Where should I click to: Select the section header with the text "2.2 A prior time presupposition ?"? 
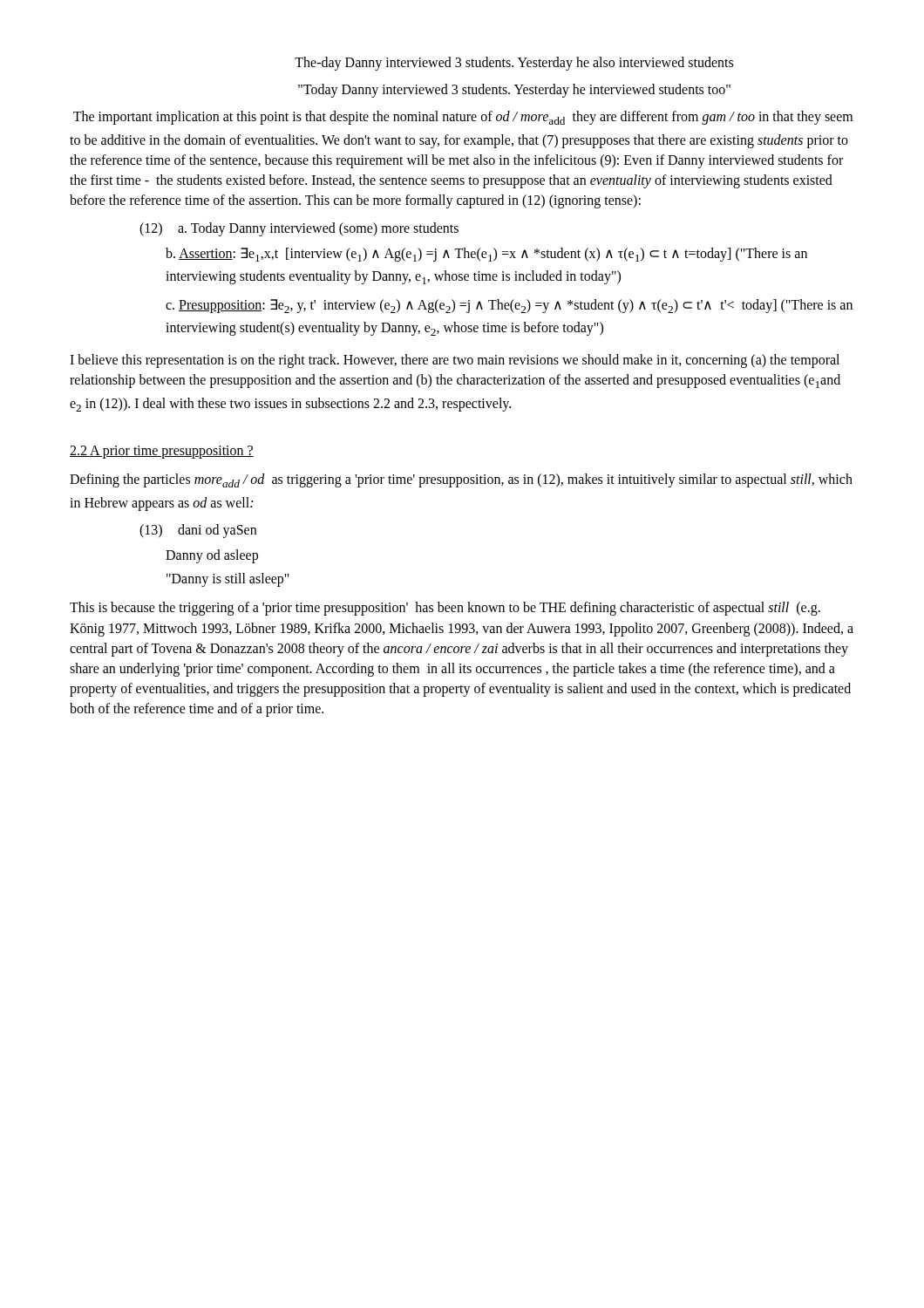162,450
